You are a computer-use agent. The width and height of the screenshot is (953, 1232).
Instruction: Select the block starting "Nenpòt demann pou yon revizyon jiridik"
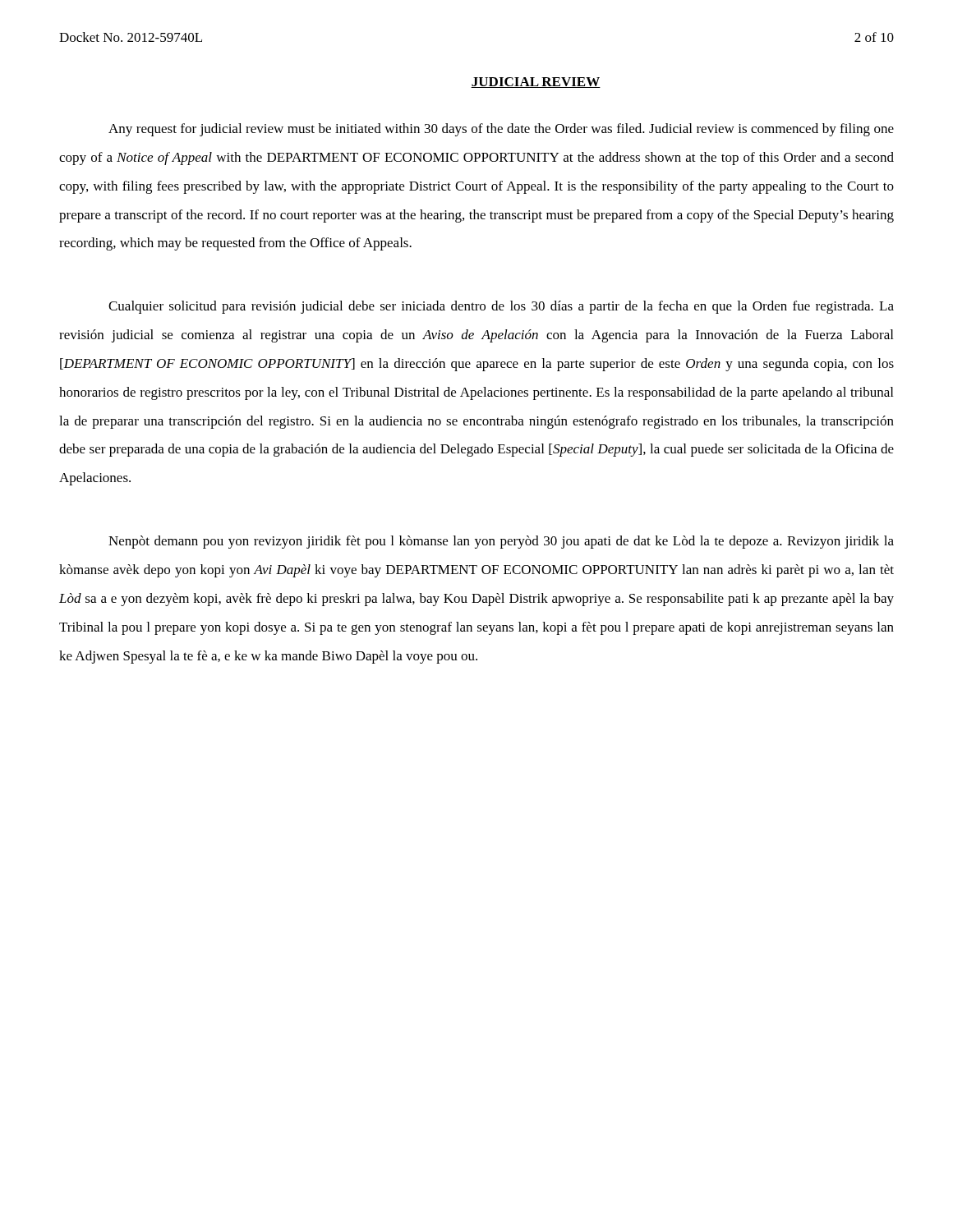(x=476, y=598)
